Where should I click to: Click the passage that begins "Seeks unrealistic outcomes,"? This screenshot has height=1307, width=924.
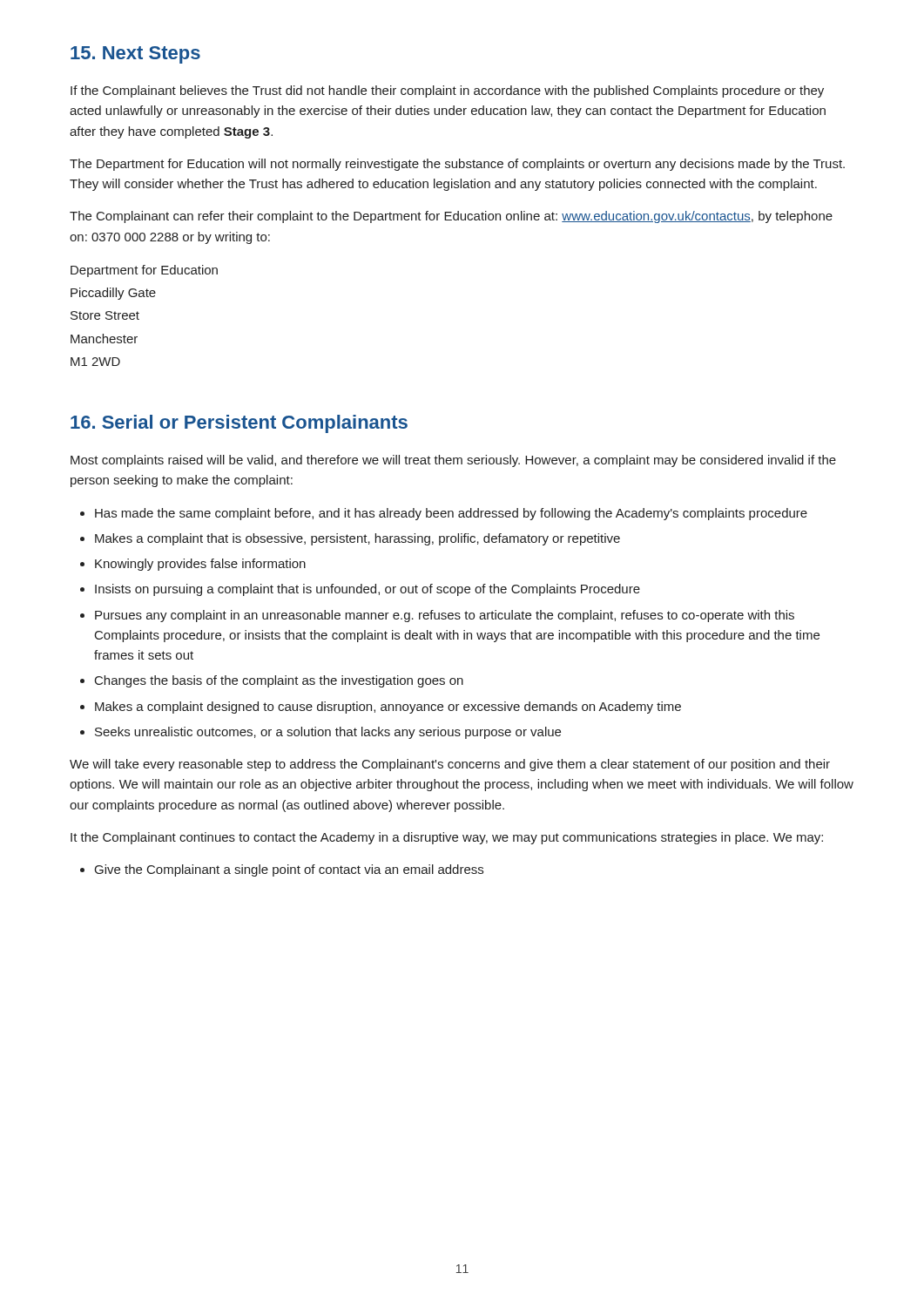tap(474, 731)
